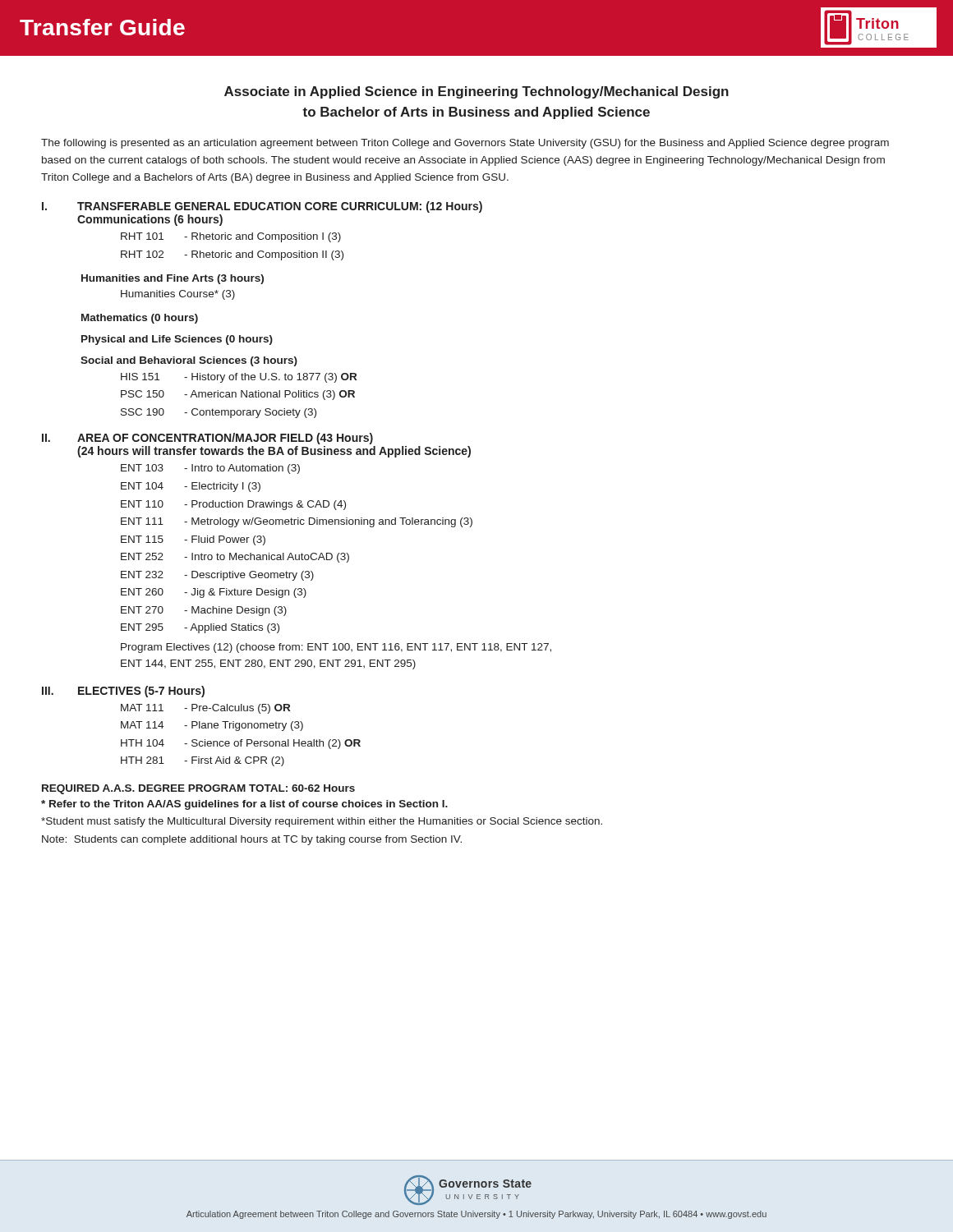Click on the footnote containing "Student must satisfy the"
953x1232 pixels.
pyautogui.click(x=322, y=821)
